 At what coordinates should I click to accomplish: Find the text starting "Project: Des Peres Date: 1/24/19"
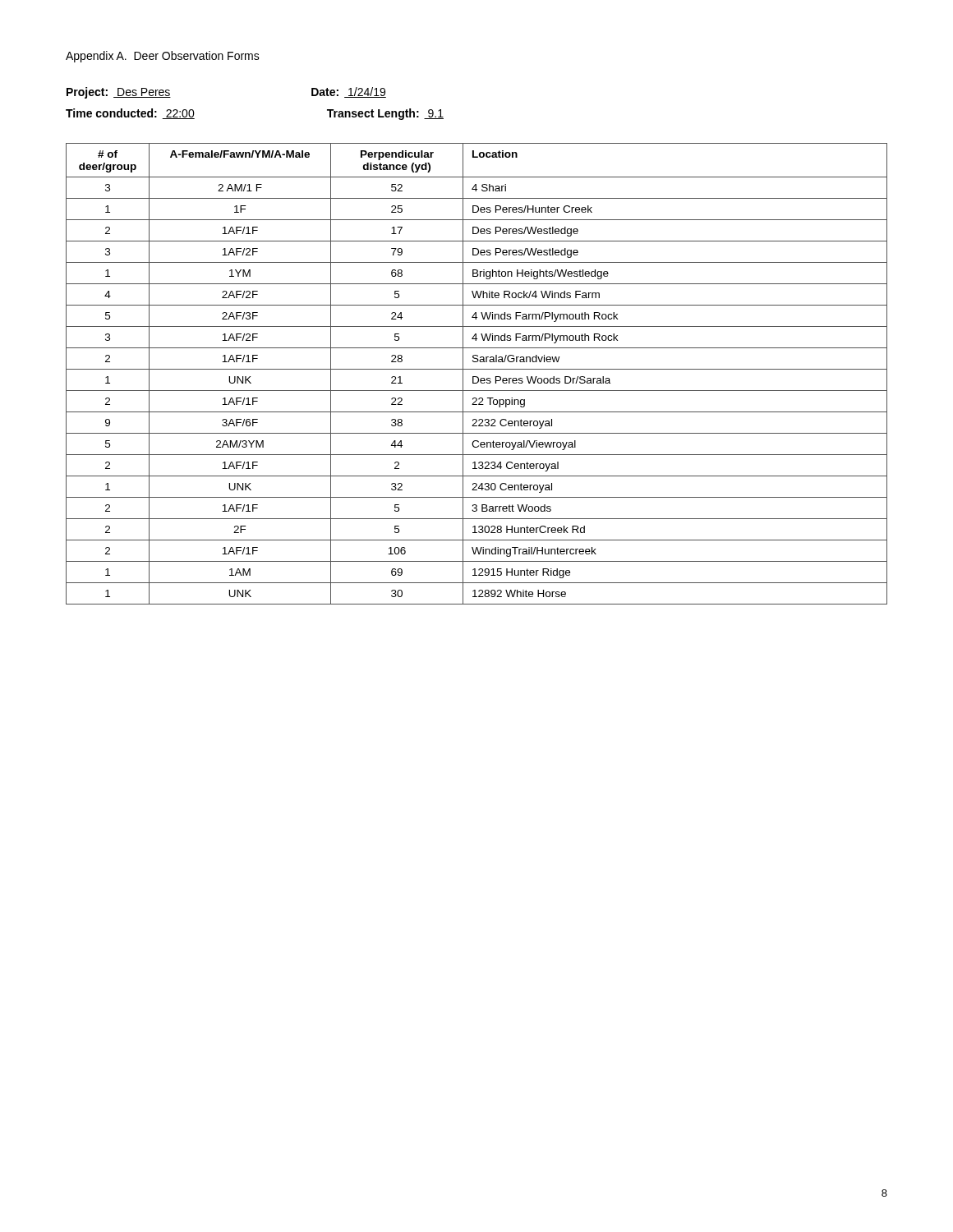(106, 91)
